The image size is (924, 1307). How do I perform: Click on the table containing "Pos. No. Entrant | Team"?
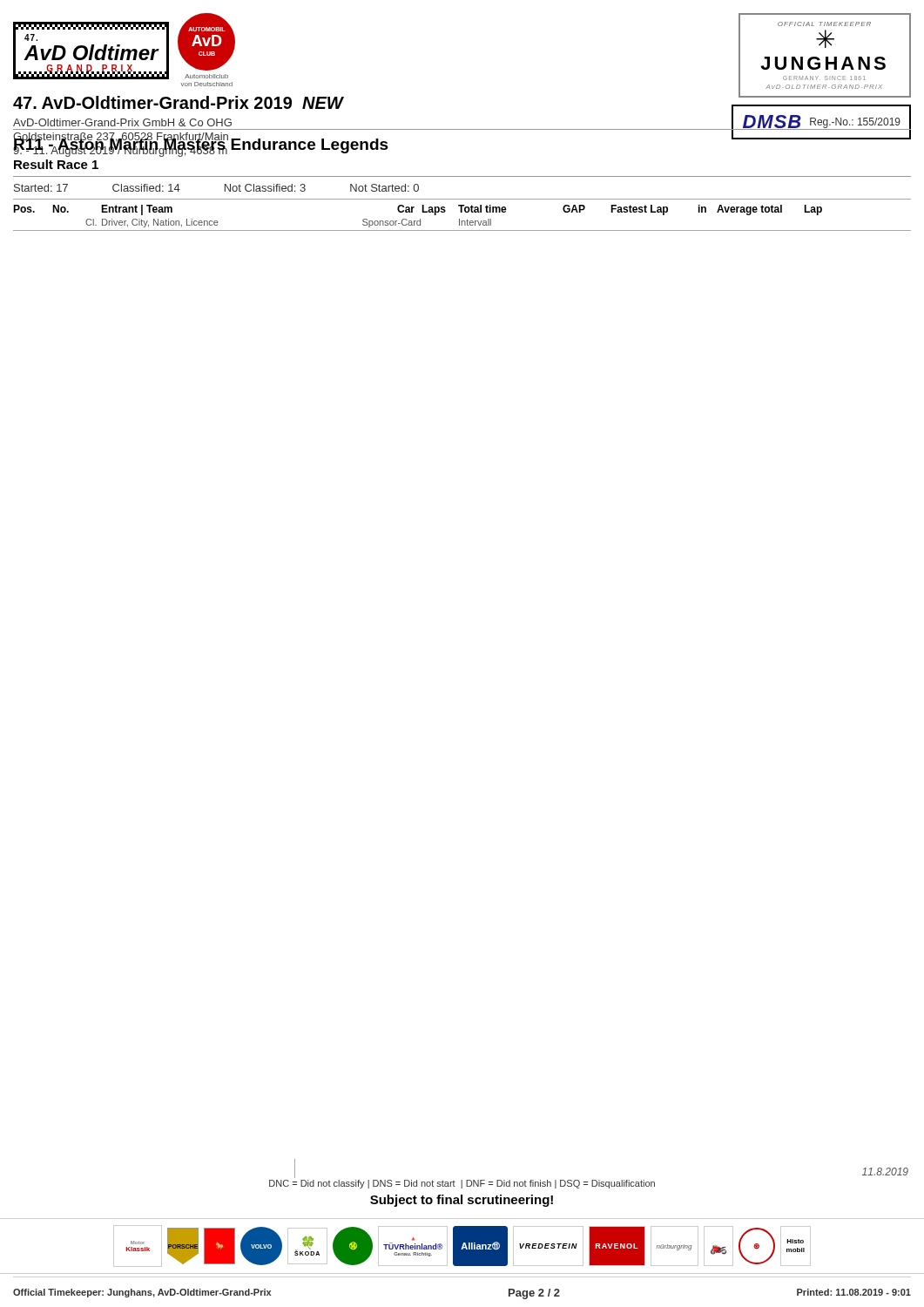pyautogui.click(x=462, y=215)
